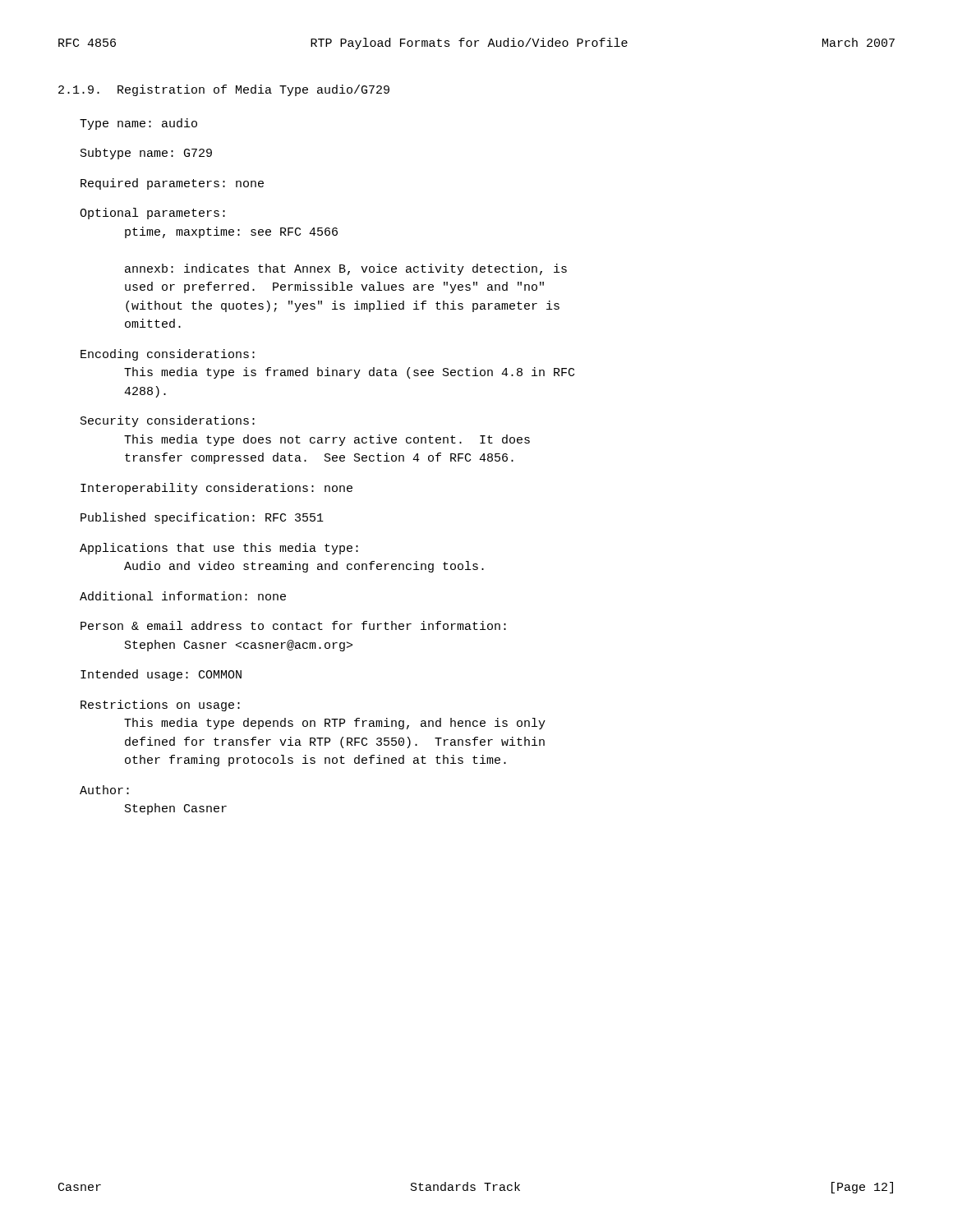
Task: Locate the text block that reads "Restrictions on usage:"
Action: 302,733
